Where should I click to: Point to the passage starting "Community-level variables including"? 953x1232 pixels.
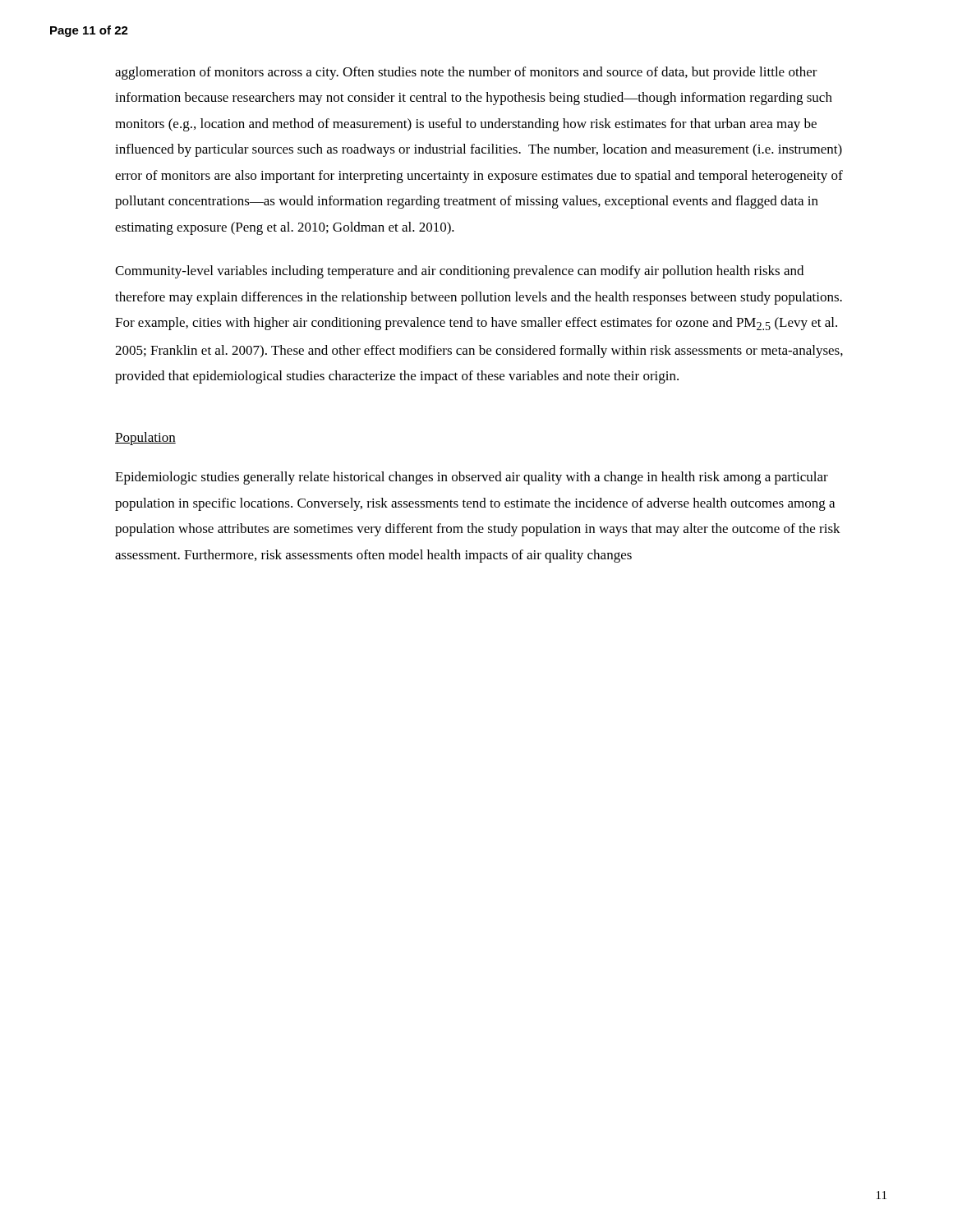(479, 323)
